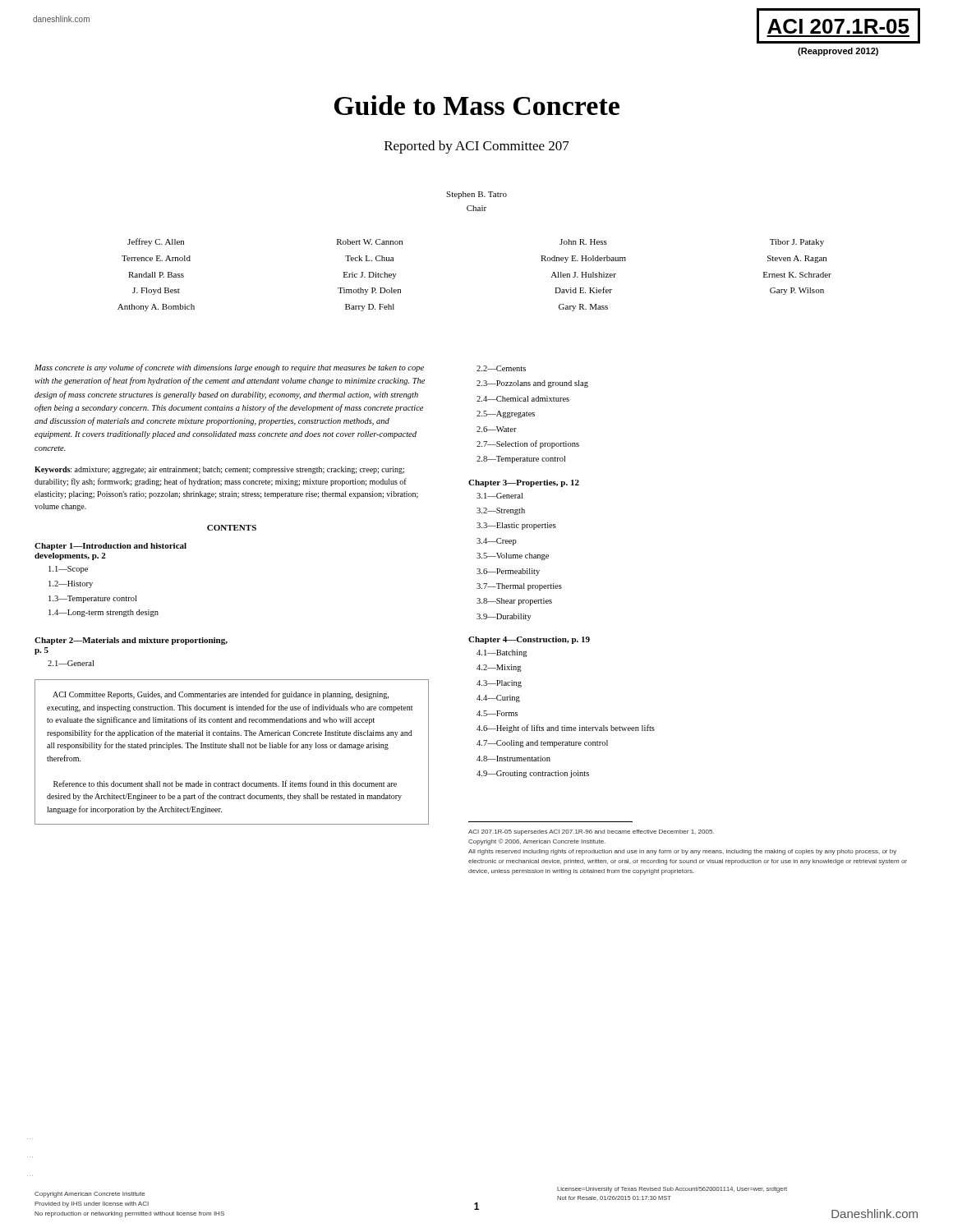Select the section header with the text "Chapter 1—Introduction and historicaldevelopments,"
Viewport: 953px width, 1232px height.
[x=111, y=550]
